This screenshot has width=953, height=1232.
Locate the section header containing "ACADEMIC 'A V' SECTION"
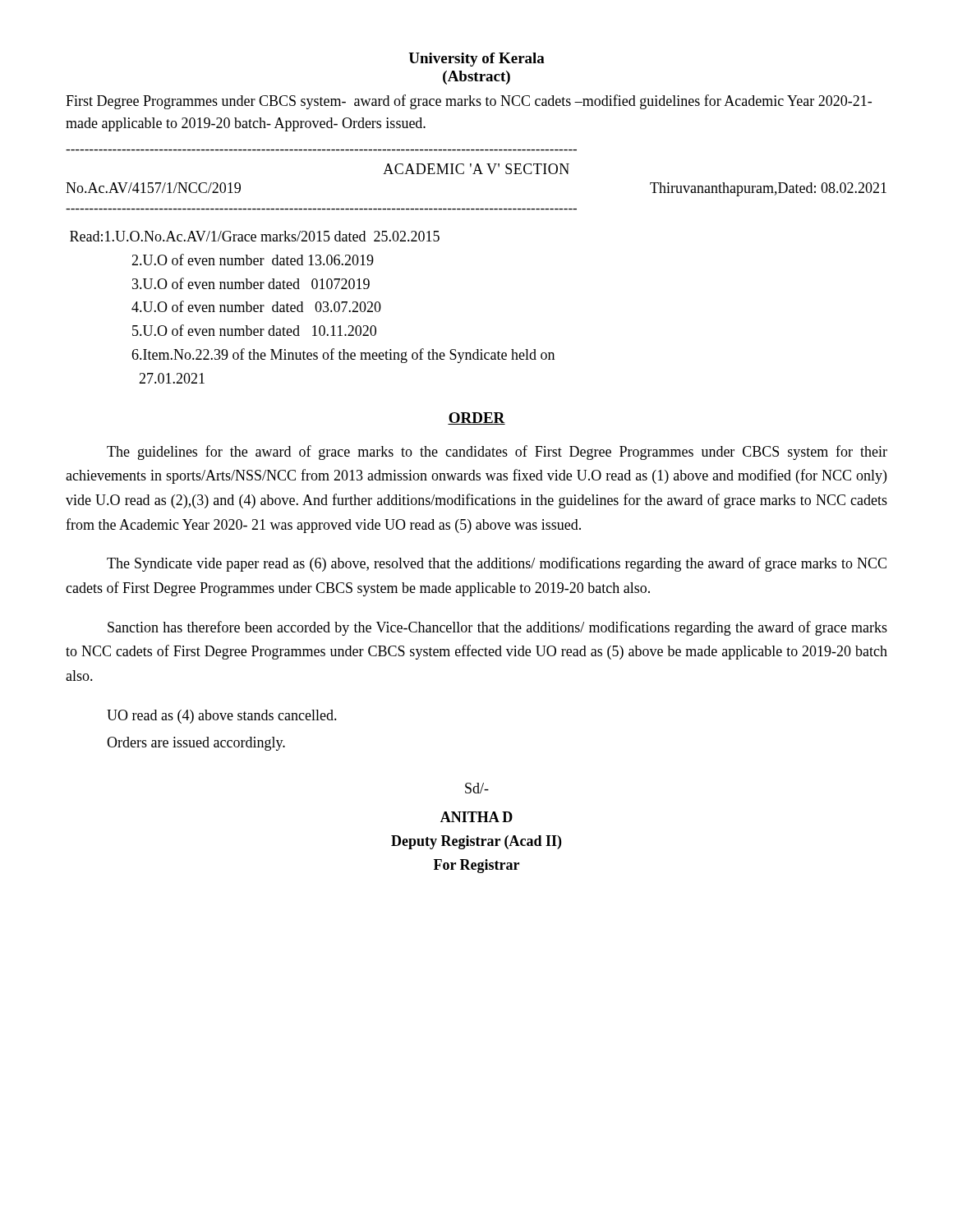click(476, 170)
